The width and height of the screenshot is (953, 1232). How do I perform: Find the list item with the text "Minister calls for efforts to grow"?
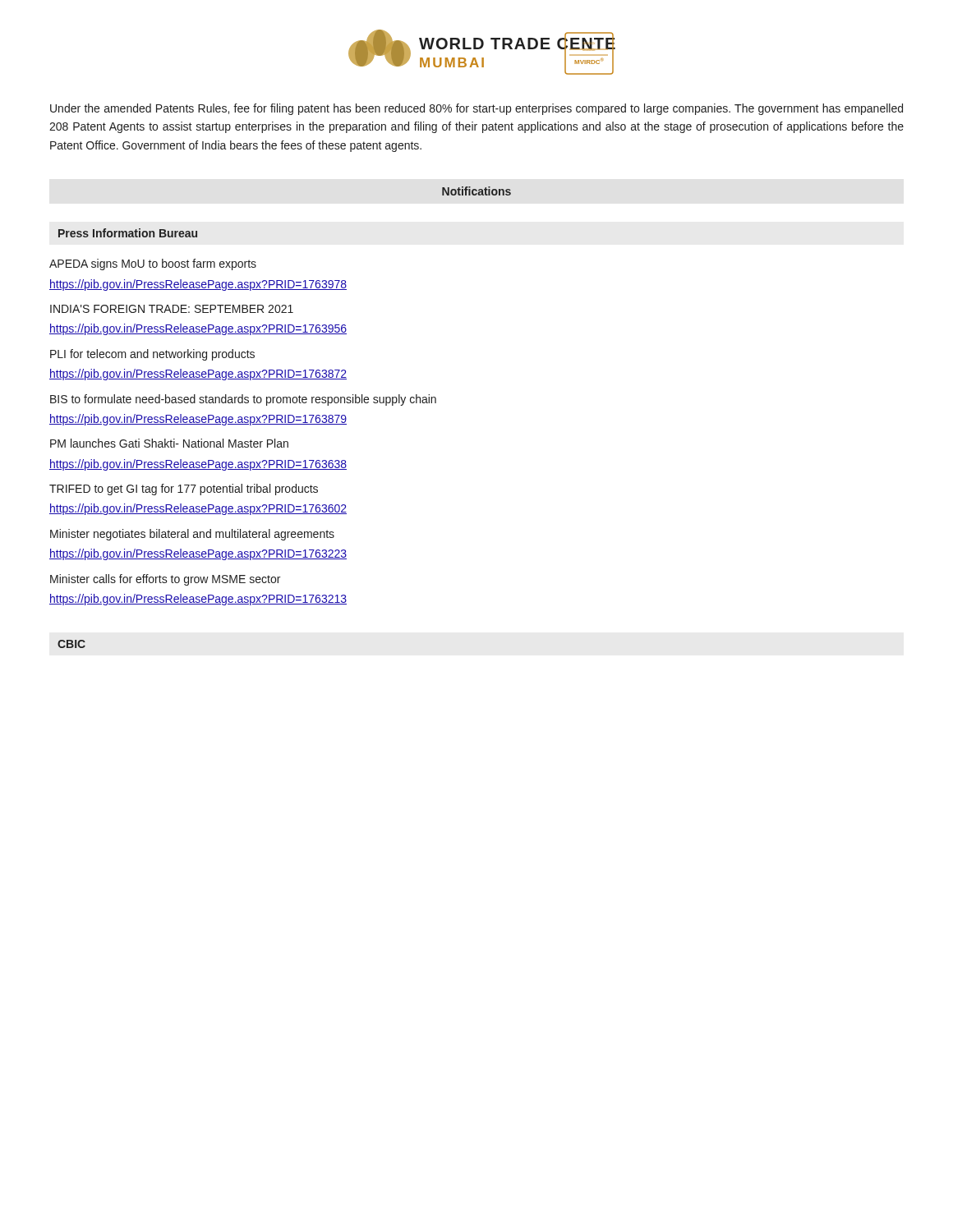165,579
